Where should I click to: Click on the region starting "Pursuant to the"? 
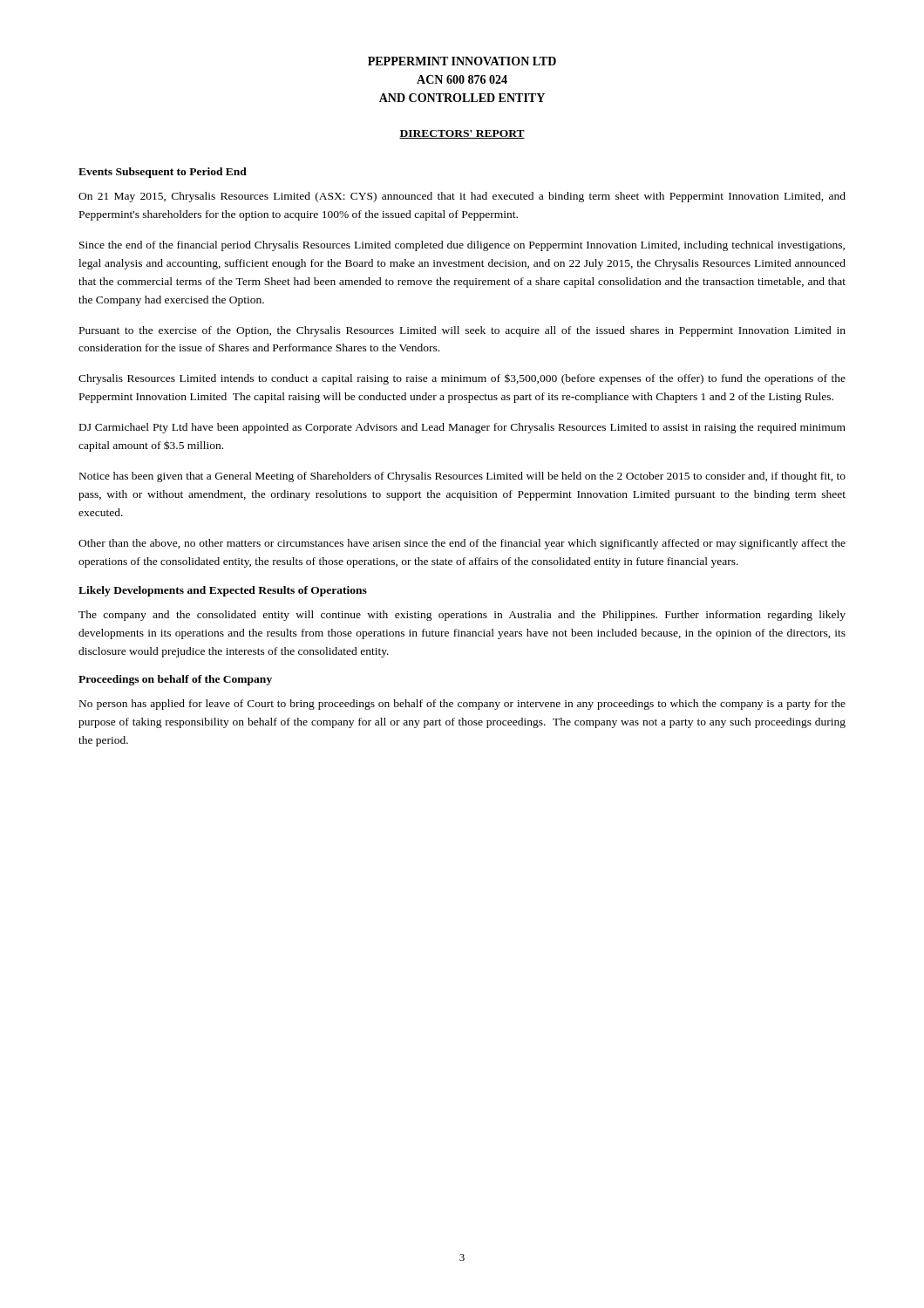(x=462, y=339)
